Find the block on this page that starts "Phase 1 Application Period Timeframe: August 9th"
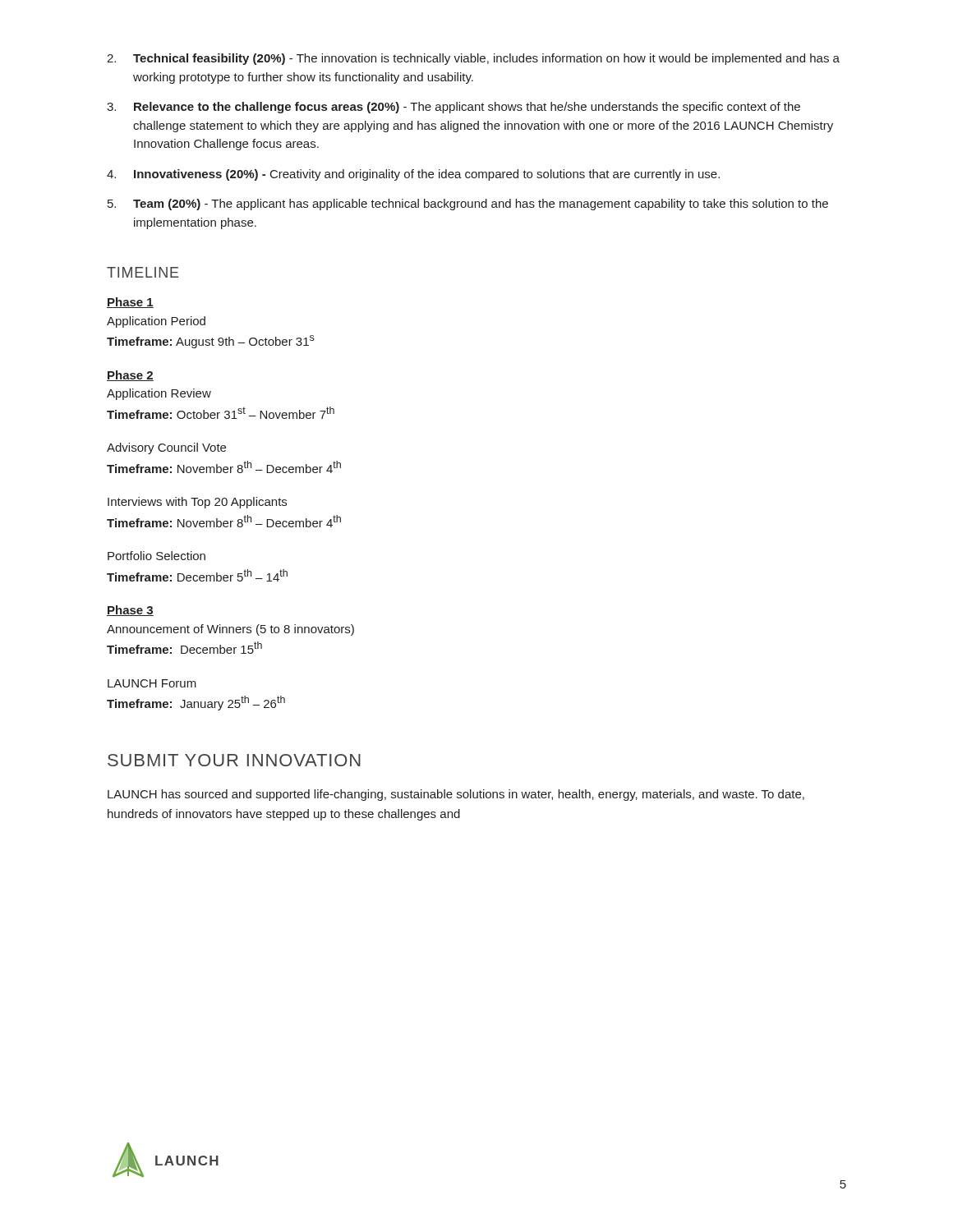This screenshot has height=1232, width=953. [130, 303]
